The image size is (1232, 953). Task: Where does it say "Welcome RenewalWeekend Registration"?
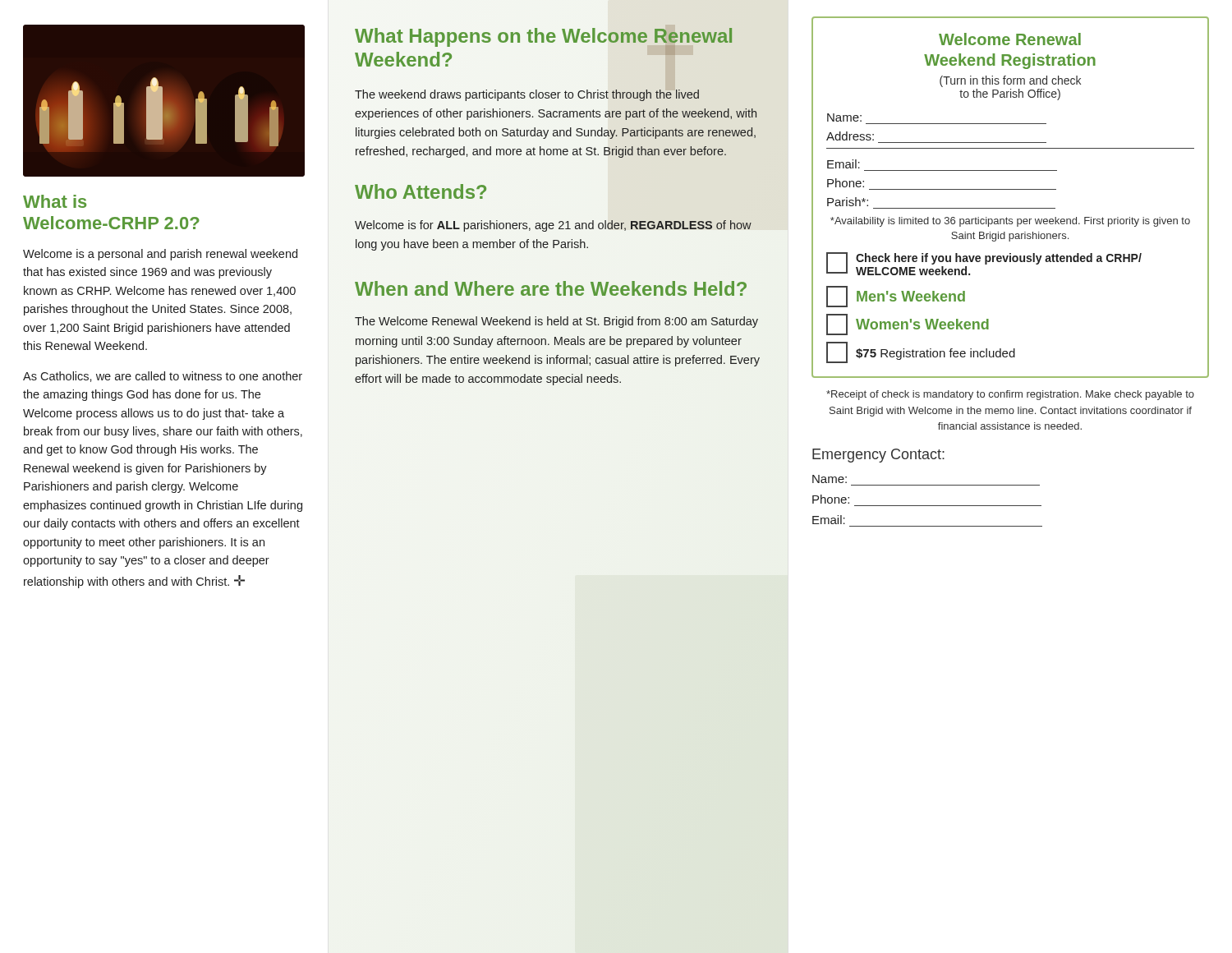[1010, 50]
